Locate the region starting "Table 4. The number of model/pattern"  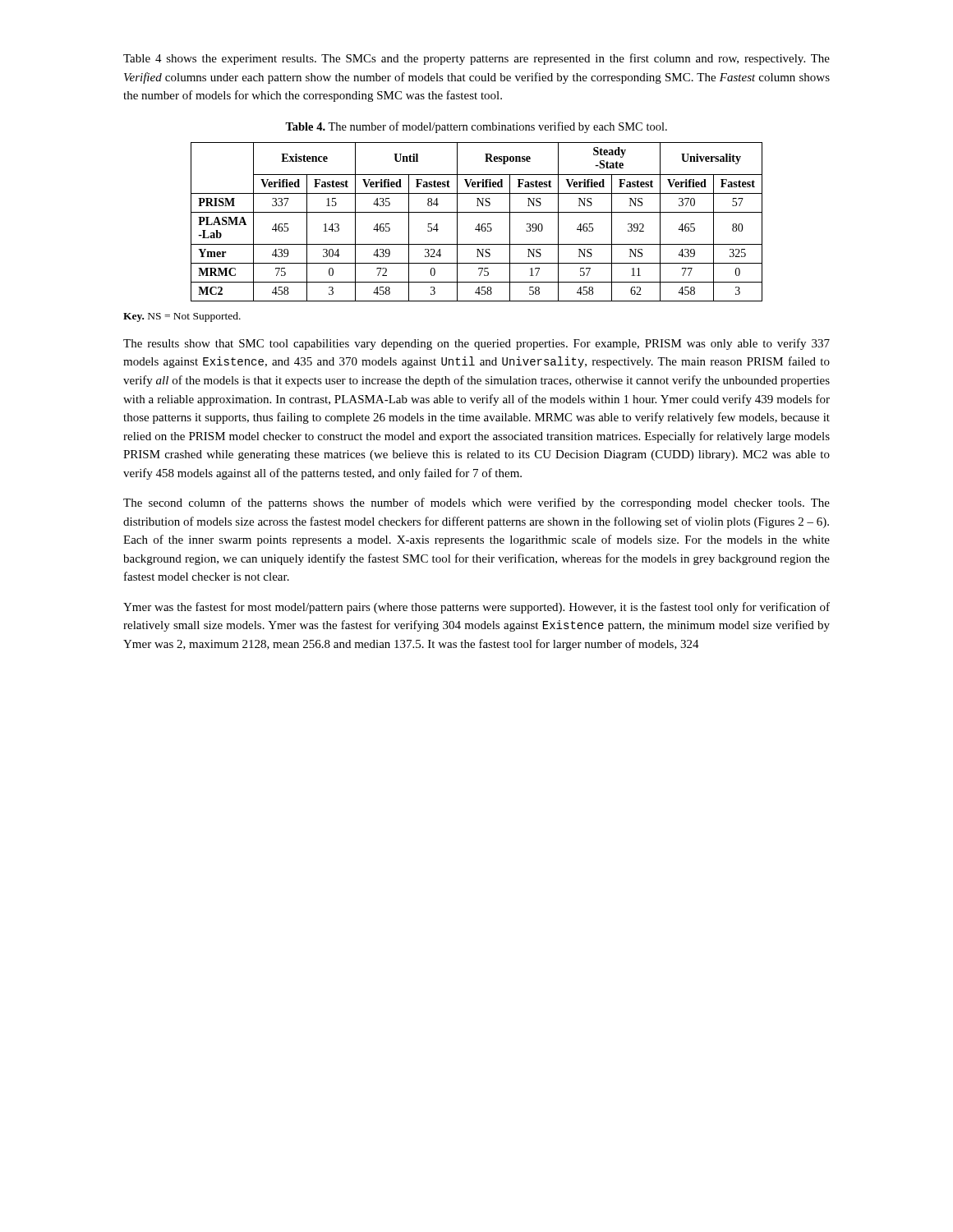pyautogui.click(x=476, y=126)
